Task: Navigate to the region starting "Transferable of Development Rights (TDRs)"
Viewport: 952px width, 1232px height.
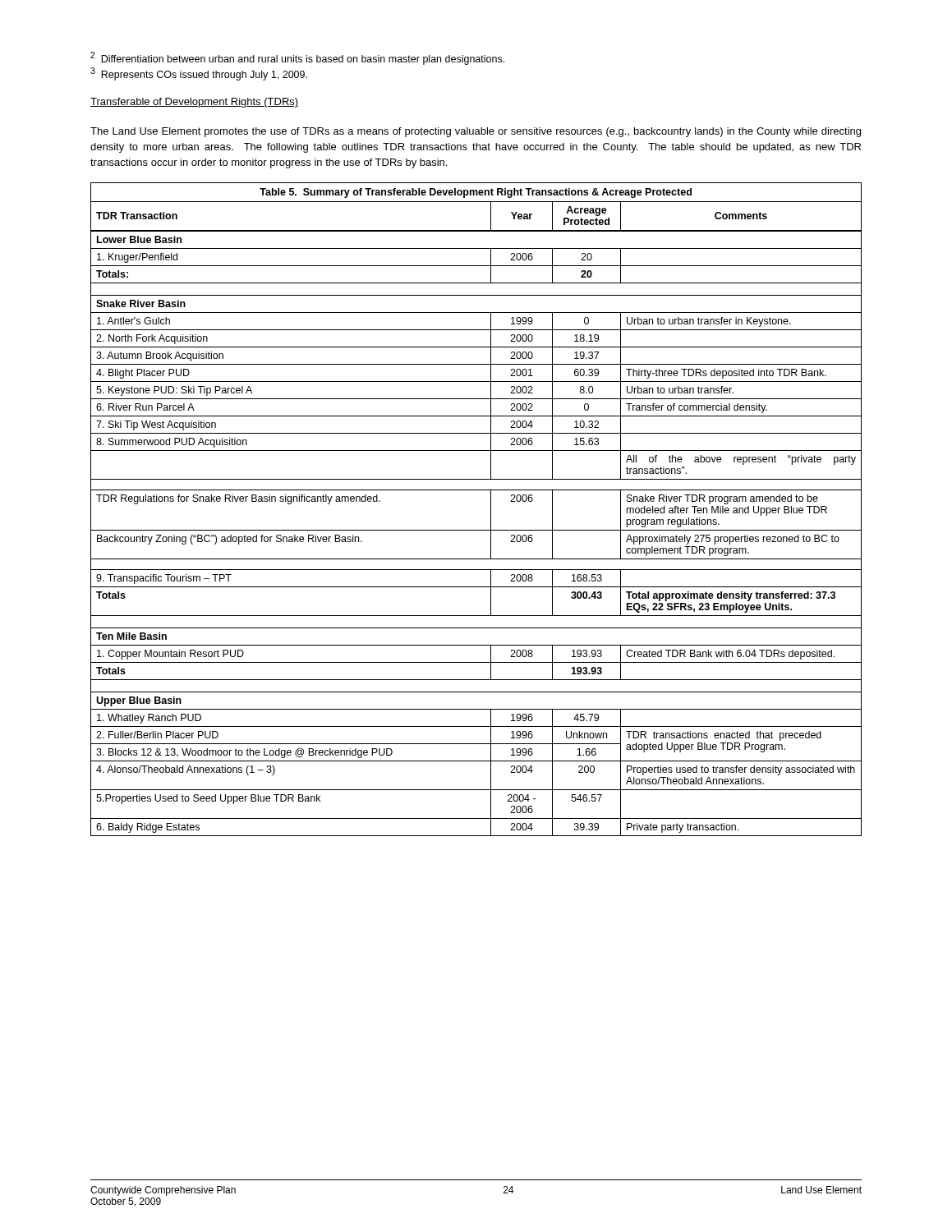Action: pos(194,102)
